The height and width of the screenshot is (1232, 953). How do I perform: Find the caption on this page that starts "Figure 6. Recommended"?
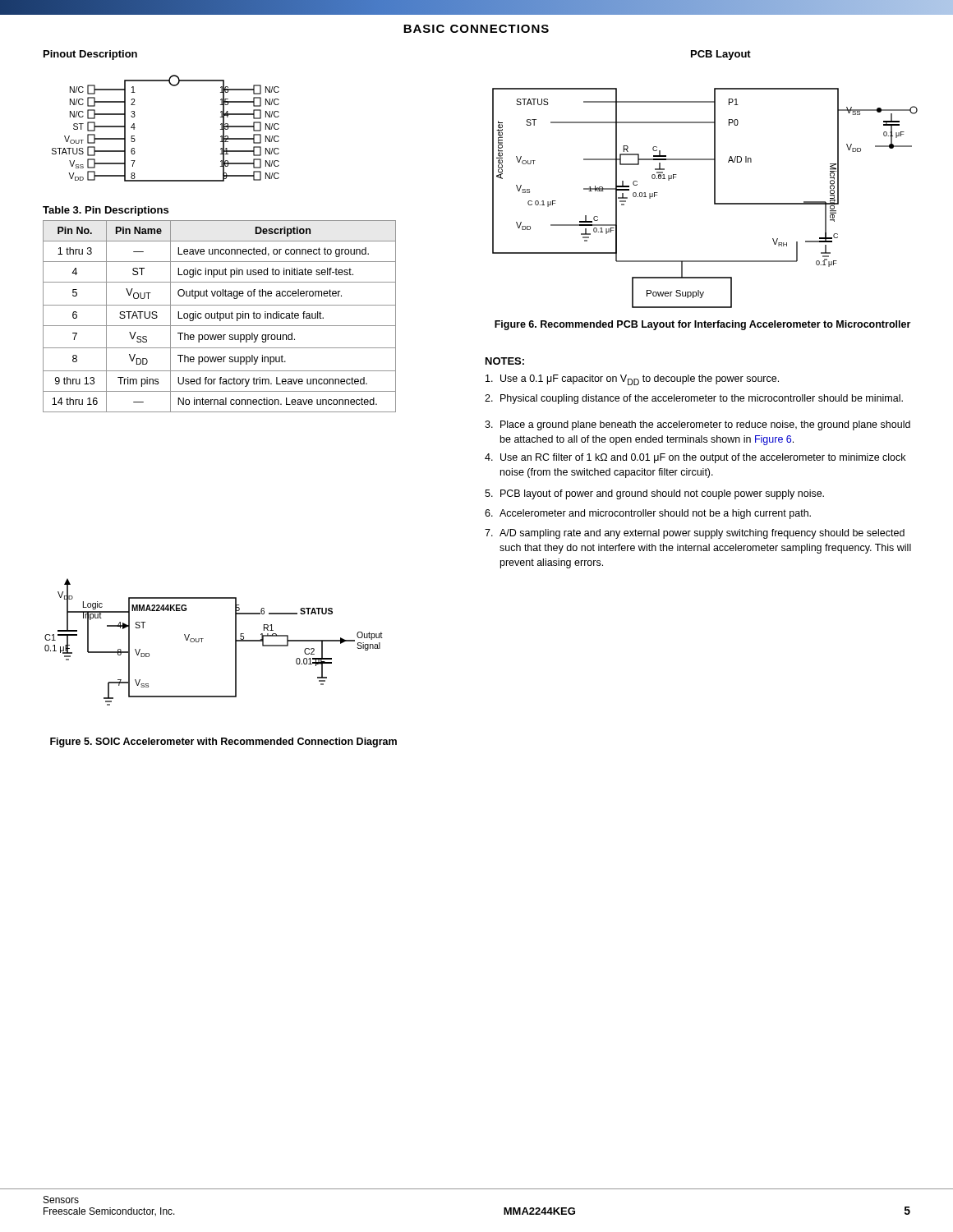pyautogui.click(x=702, y=324)
